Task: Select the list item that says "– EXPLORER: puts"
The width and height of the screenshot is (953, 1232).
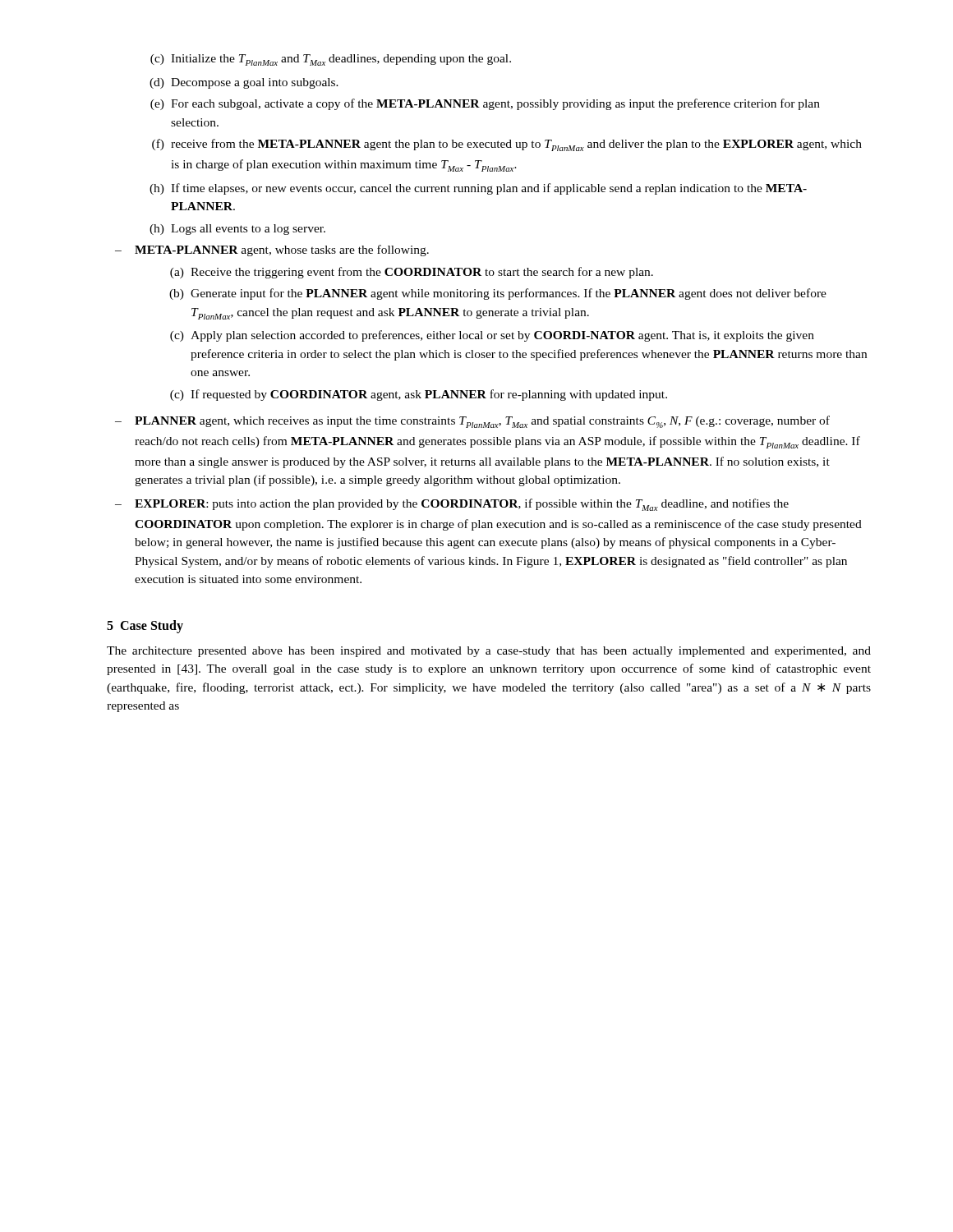Action: (493, 541)
